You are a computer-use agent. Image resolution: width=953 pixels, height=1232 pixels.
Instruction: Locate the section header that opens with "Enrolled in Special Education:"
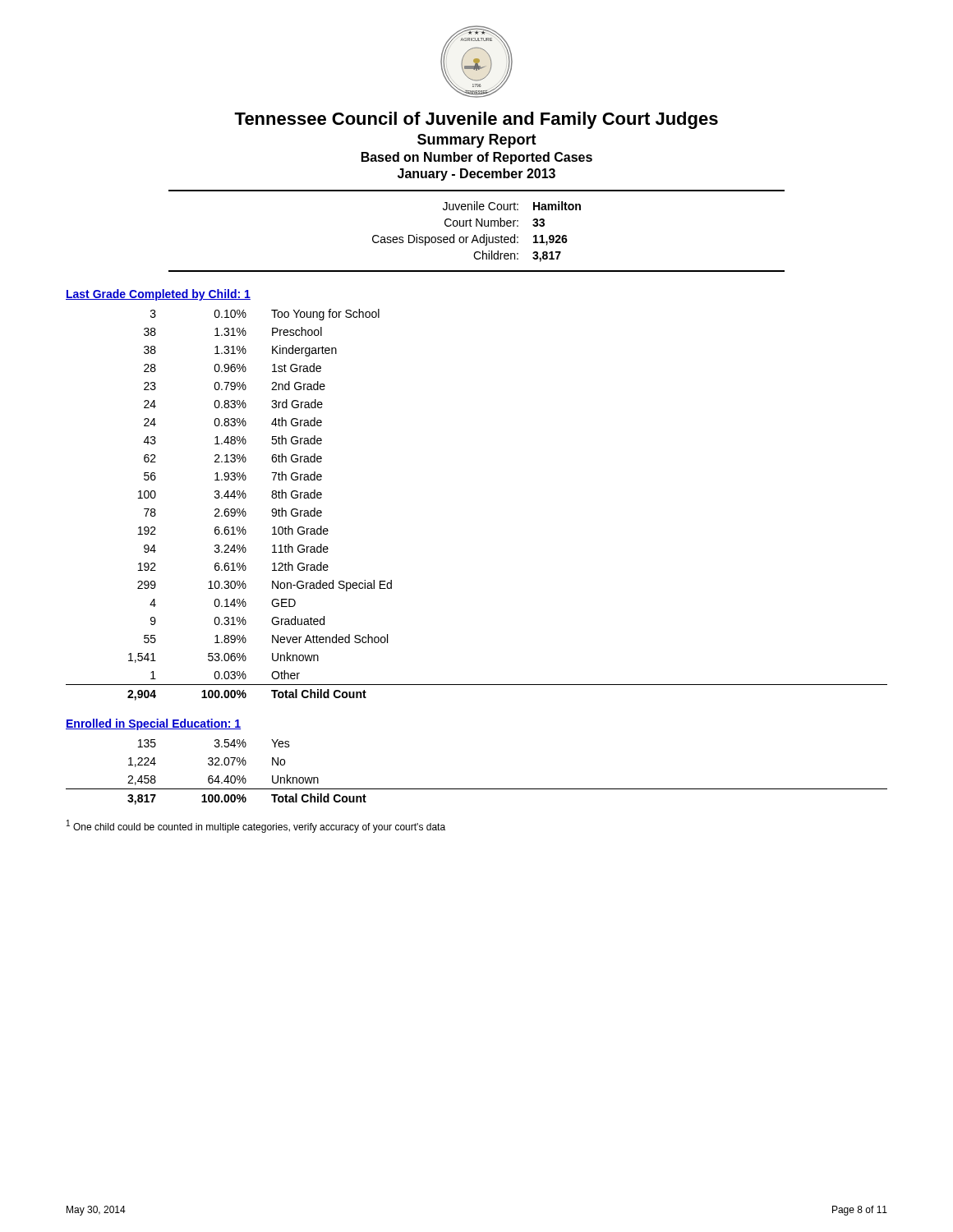coord(153,724)
